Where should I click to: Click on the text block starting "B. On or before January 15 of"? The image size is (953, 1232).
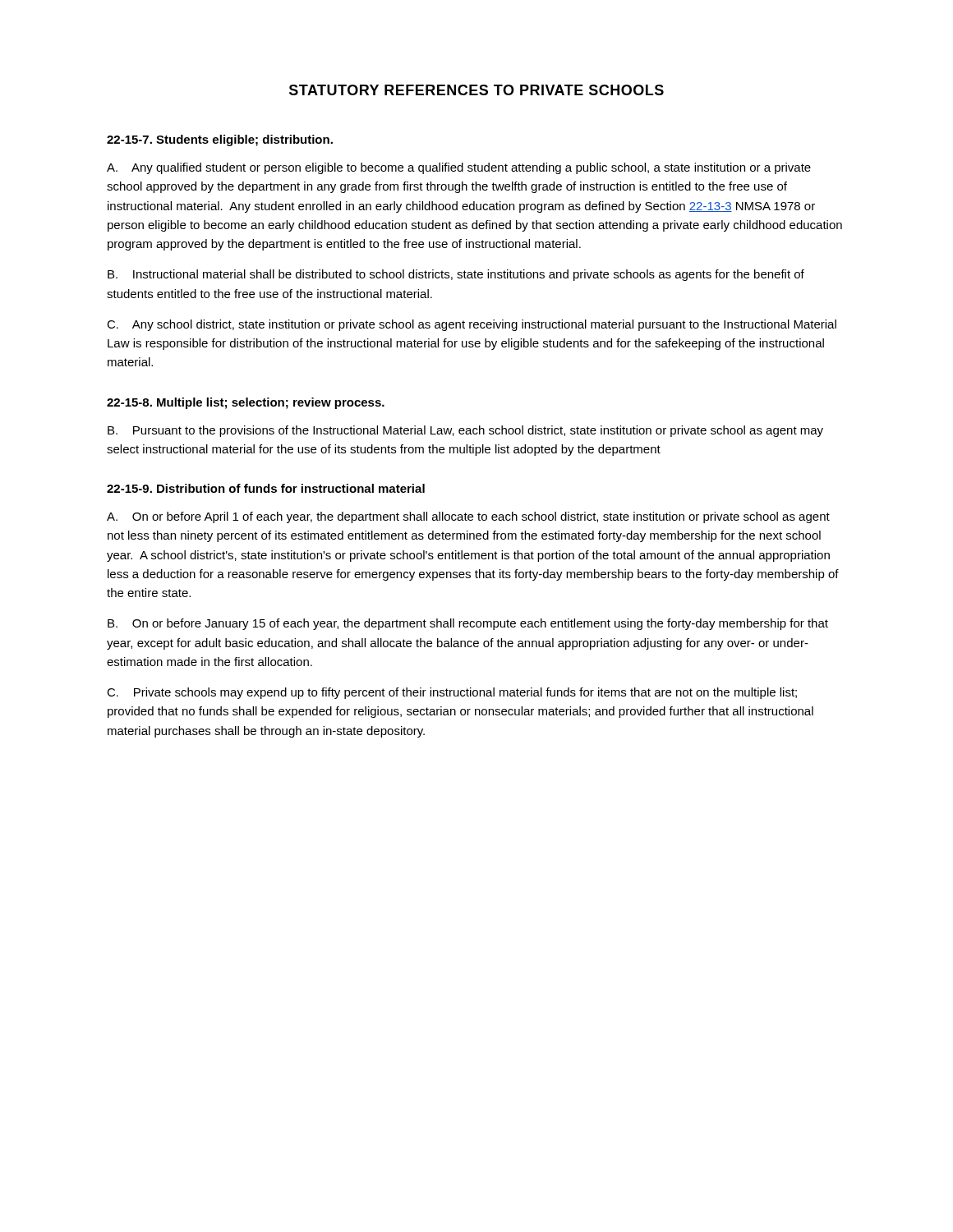(467, 642)
